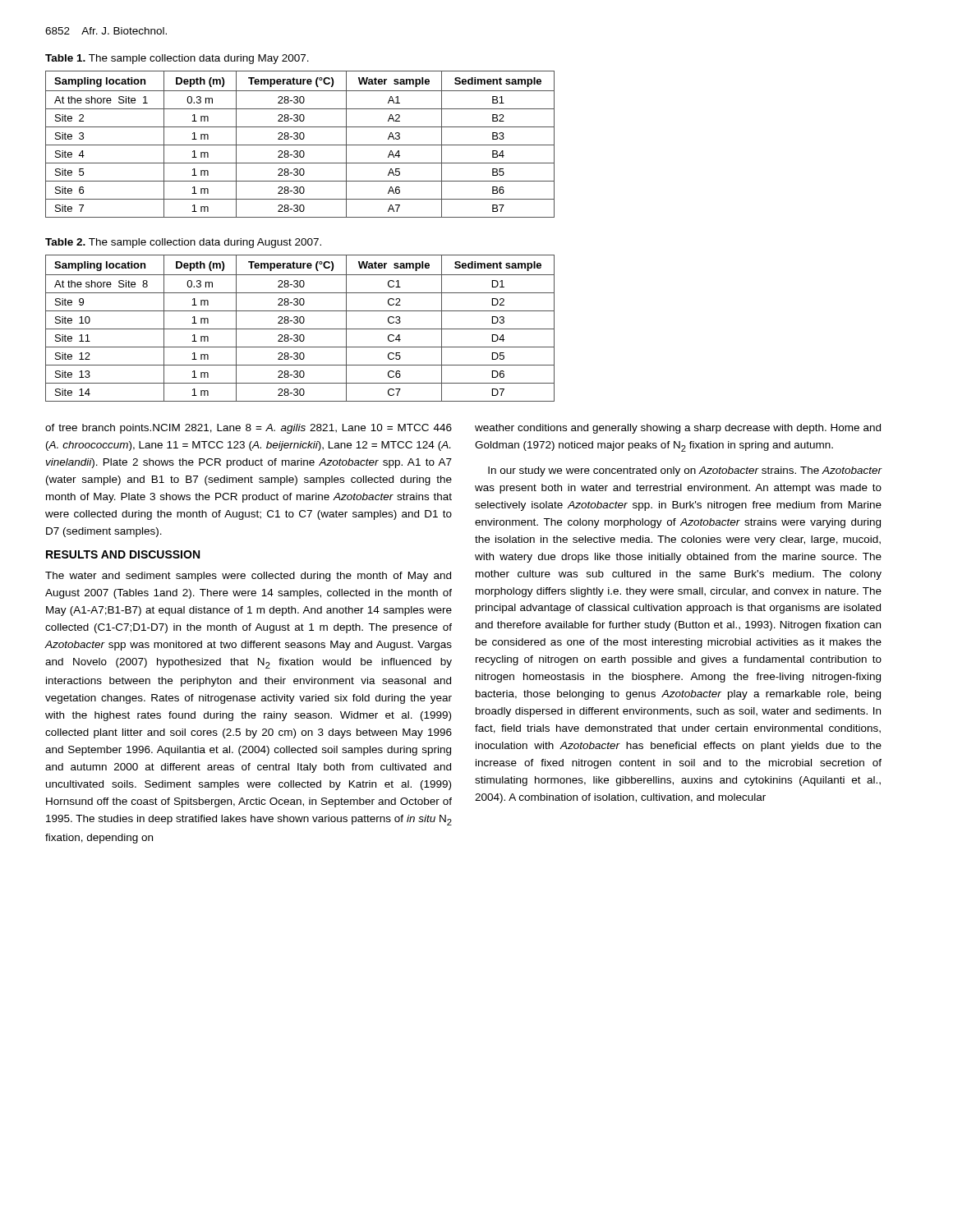
Task: Navigate to the text block starting "of tree branch points.NCIM 2821, Lane 8 ="
Action: pyautogui.click(x=248, y=480)
